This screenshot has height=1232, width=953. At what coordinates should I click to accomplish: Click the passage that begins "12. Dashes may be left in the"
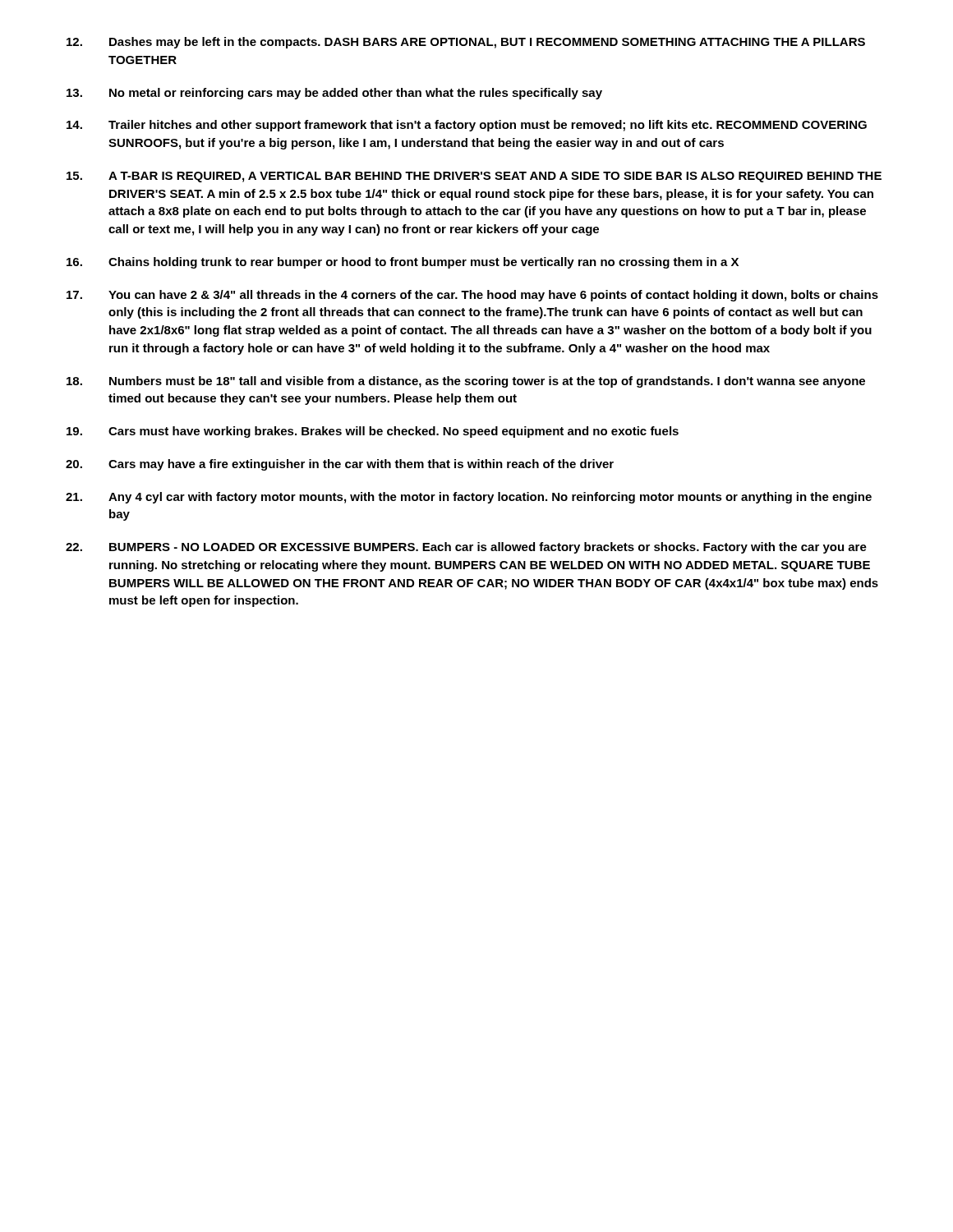[476, 51]
